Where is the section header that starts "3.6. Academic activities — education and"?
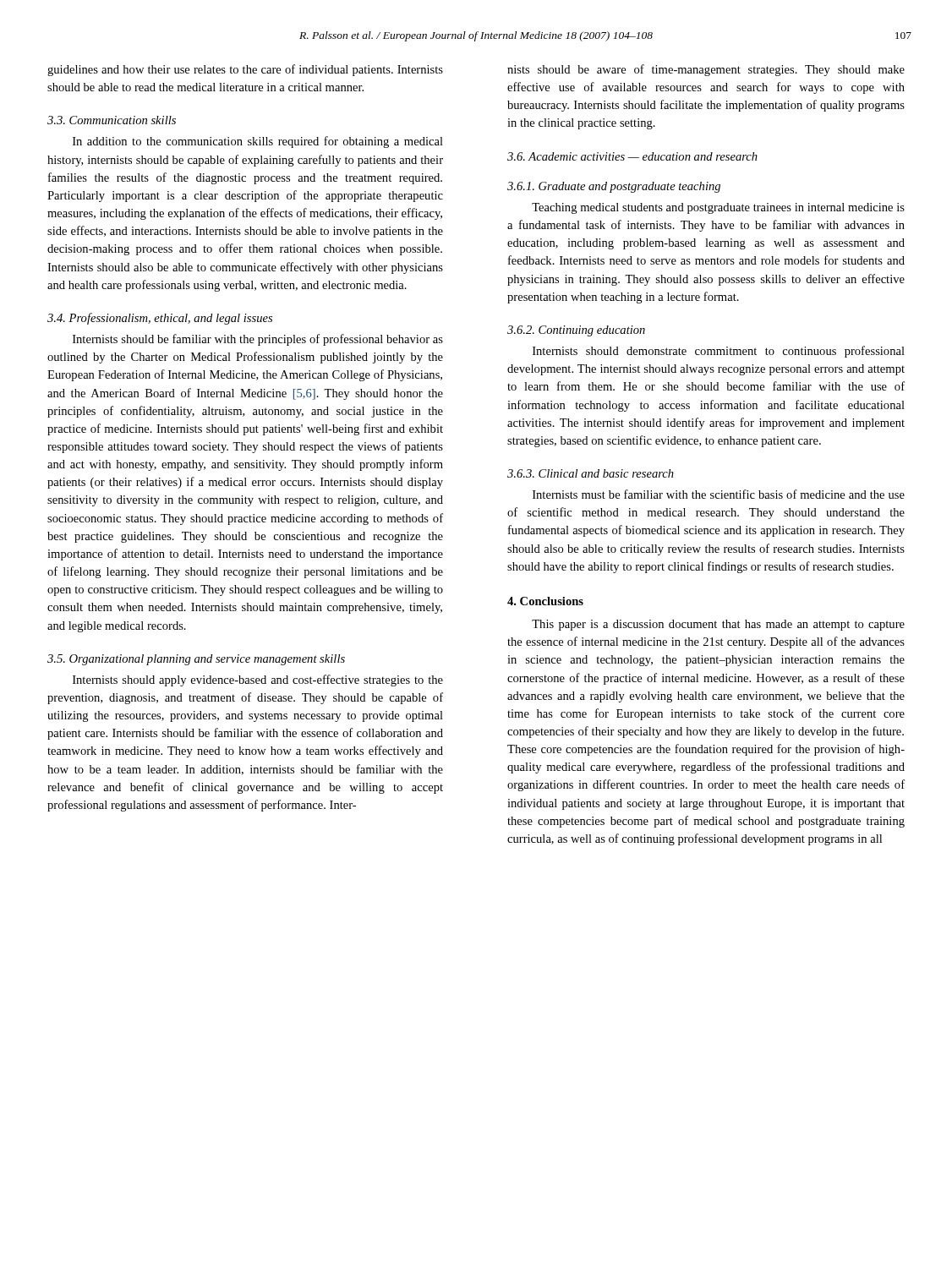952x1268 pixels. point(633,156)
